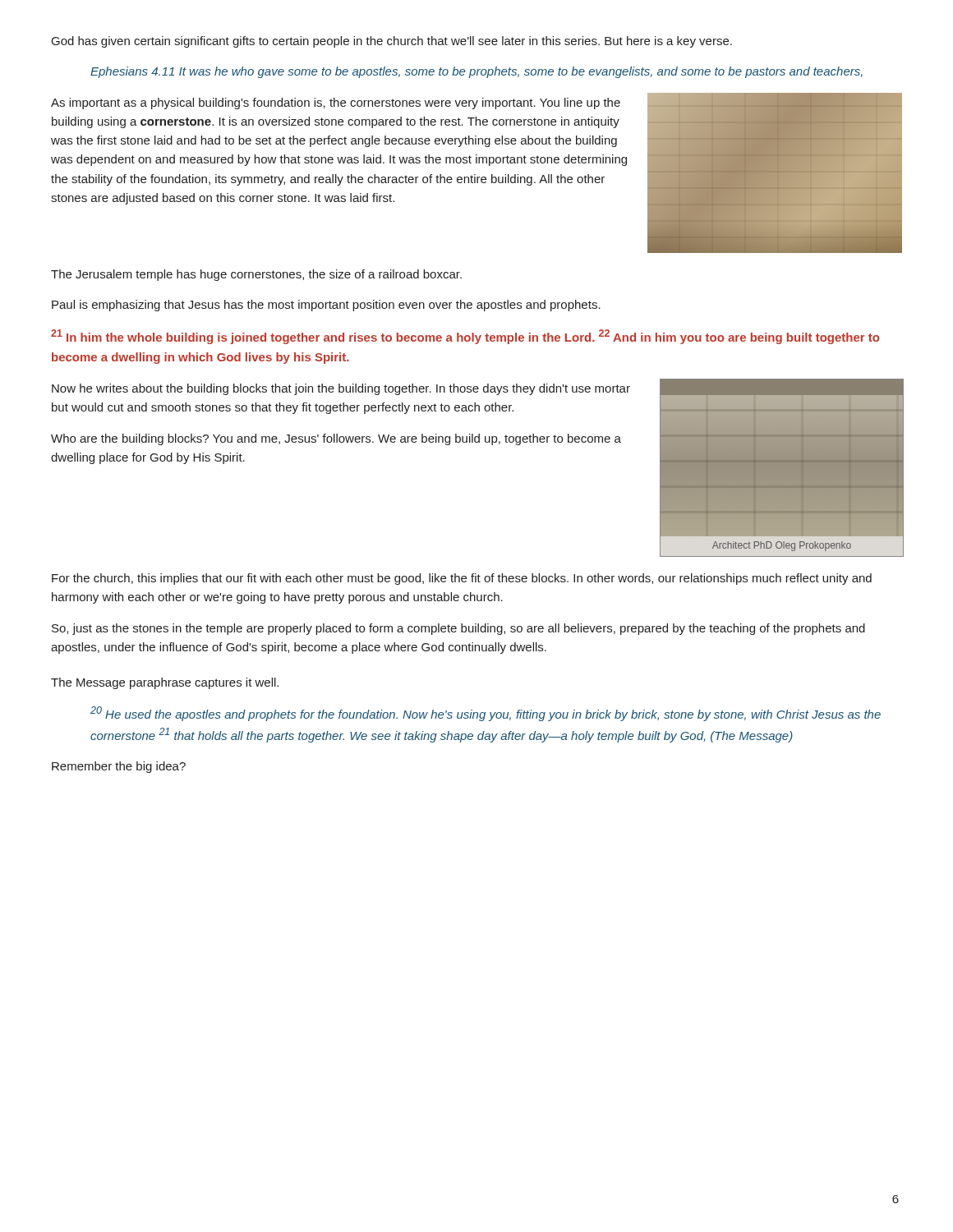Select the passage starting "Now he writes about the building blocks"
953x1232 pixels.
click(341, 398)
